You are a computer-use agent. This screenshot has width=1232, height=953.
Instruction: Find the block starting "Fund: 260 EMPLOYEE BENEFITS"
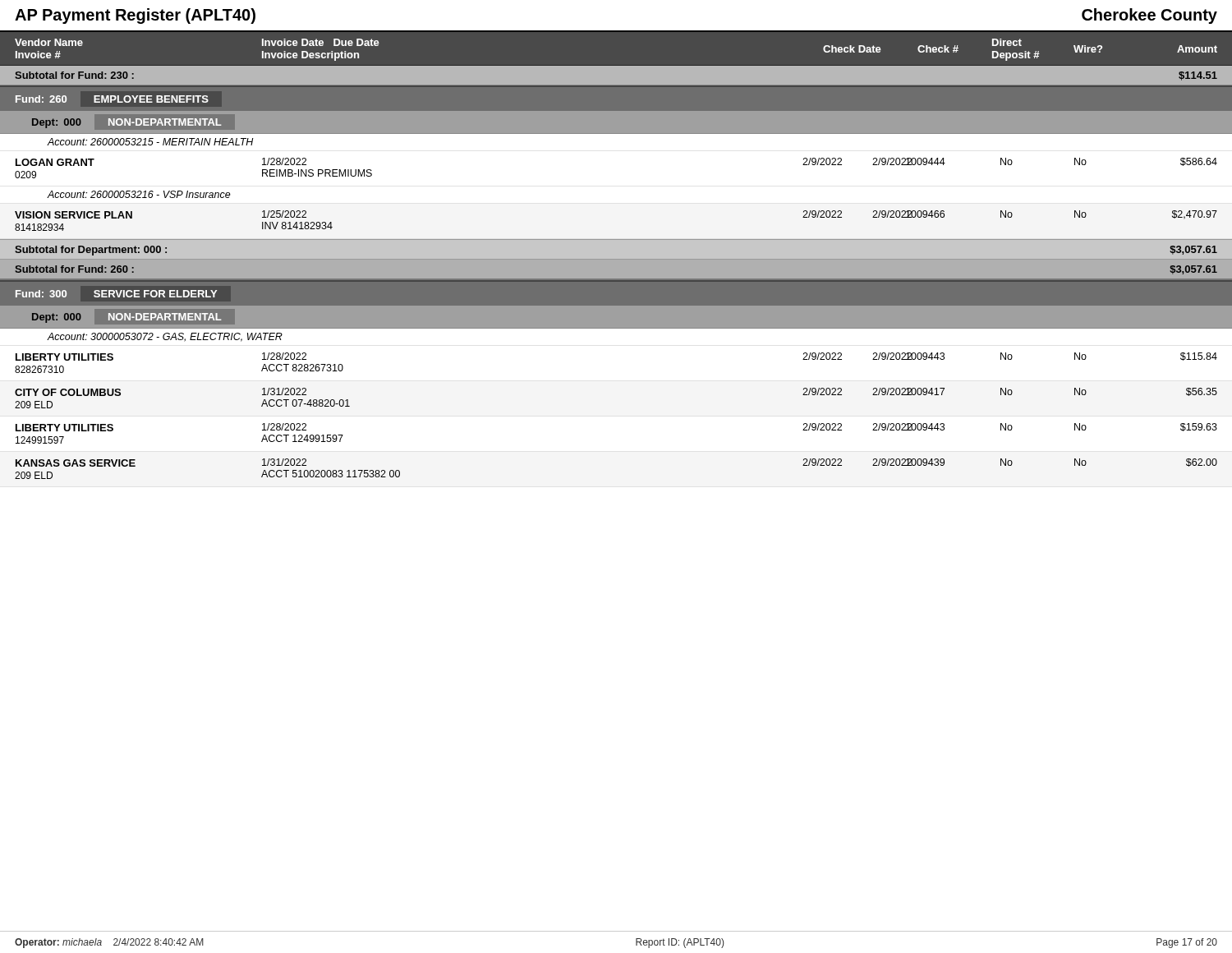coord(118,99)
